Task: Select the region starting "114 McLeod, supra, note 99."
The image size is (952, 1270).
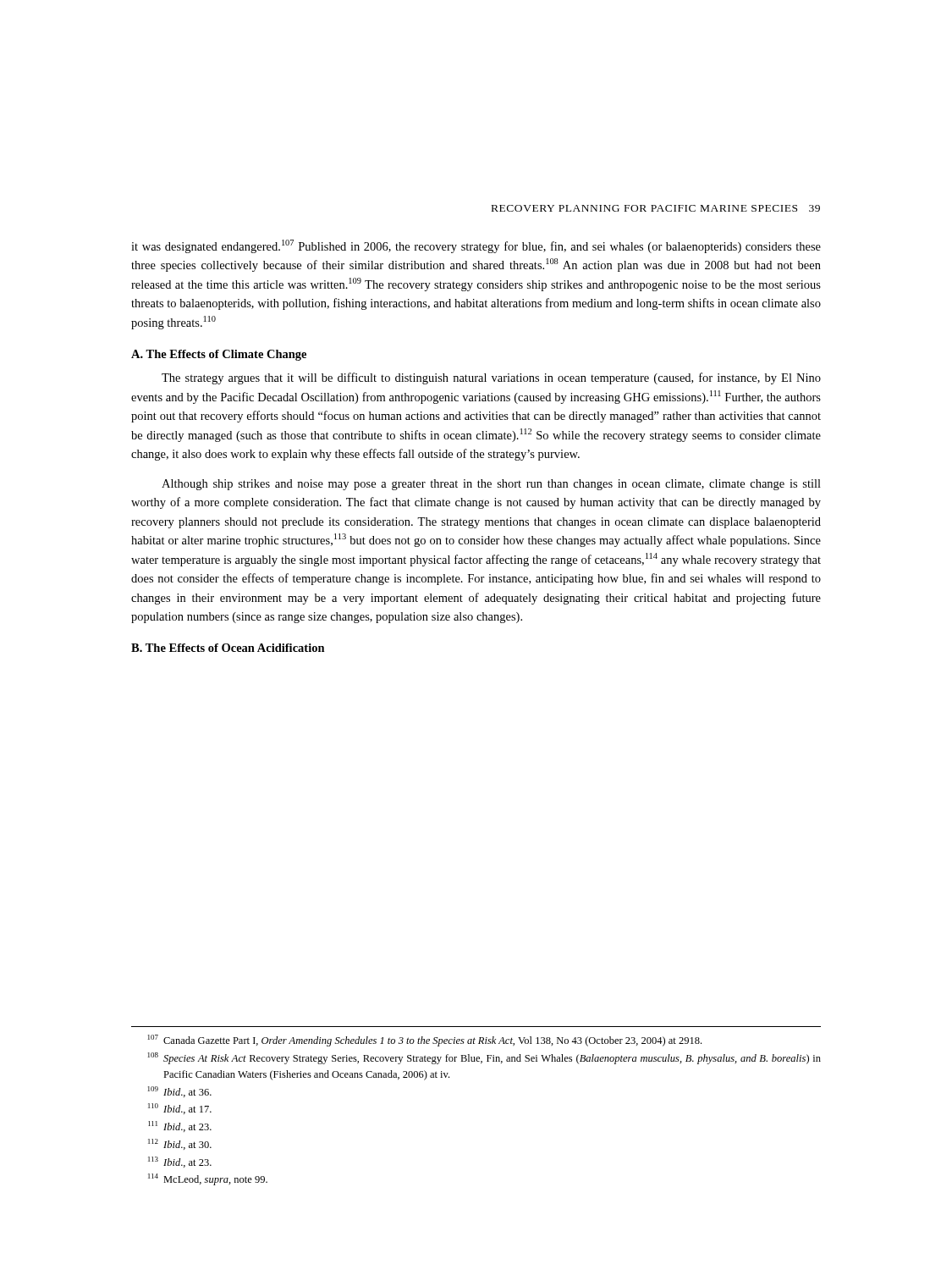Action: [208, 1179]
